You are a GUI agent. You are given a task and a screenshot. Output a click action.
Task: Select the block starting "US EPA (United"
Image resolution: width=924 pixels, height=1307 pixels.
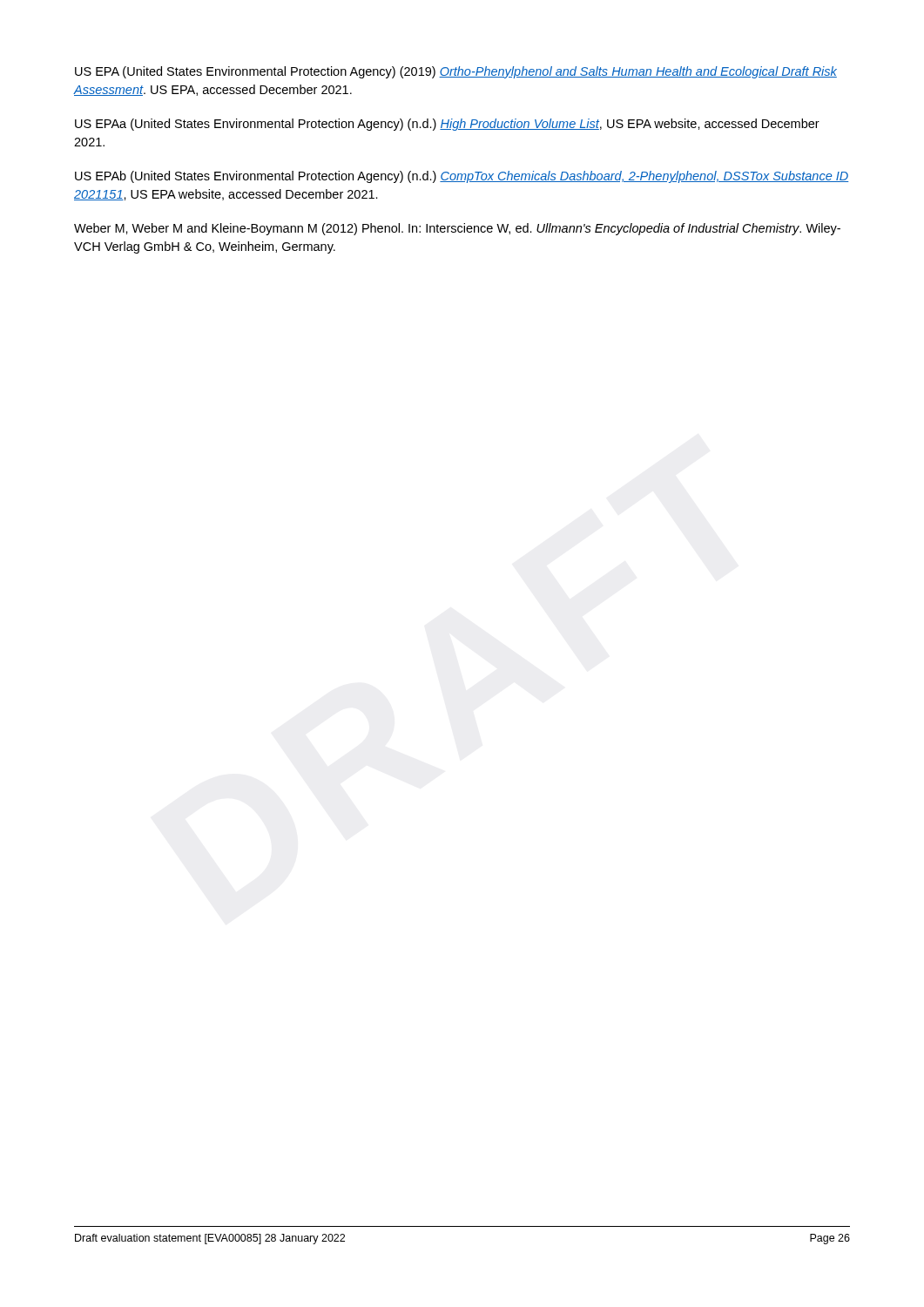pos(455,81)
